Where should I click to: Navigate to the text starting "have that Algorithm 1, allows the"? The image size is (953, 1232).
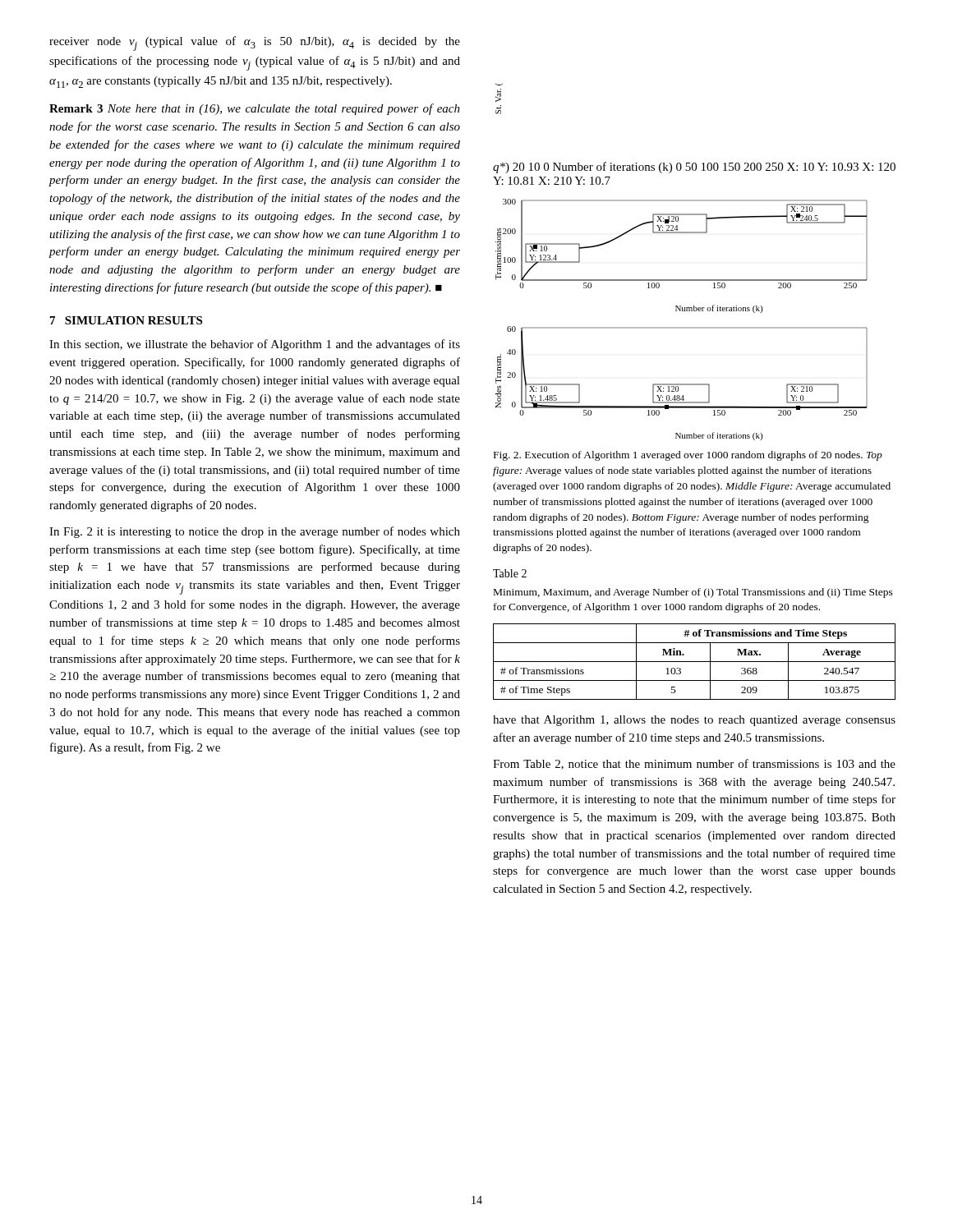[x=694, y=729]
